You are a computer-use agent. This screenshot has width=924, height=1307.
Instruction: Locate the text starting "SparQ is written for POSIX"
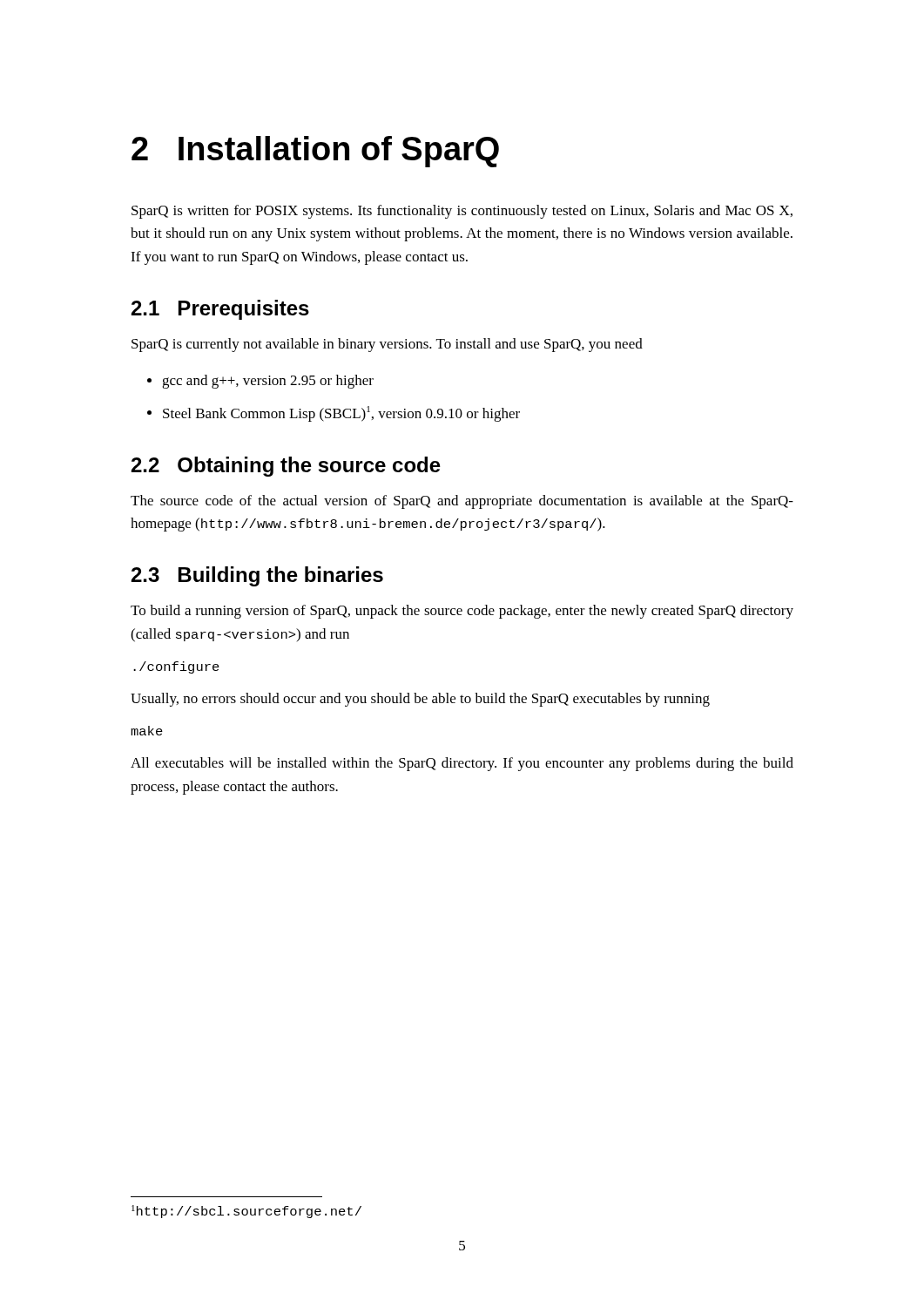pos(462,234)
